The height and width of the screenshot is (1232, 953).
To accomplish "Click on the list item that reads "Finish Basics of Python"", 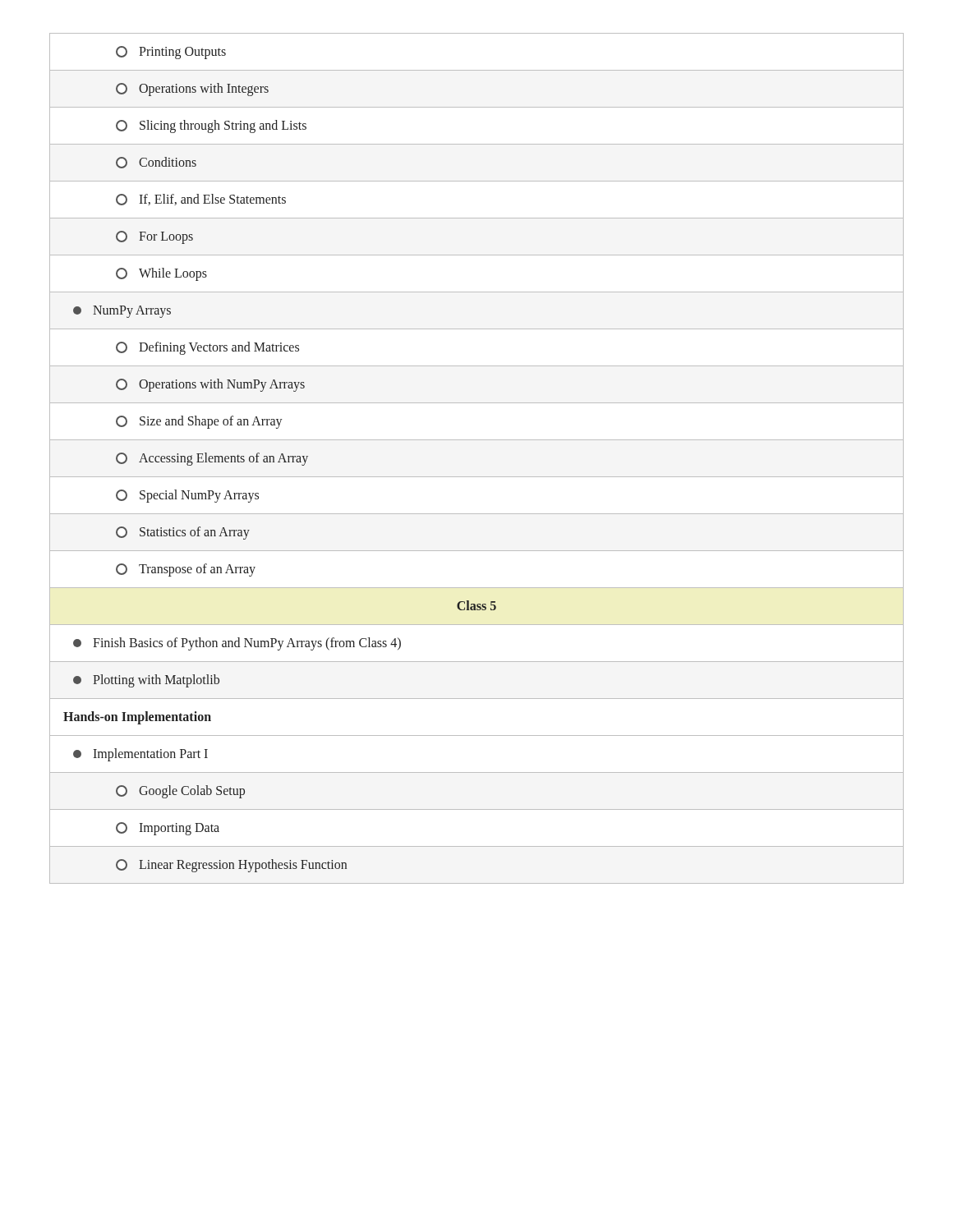I will click(237, 644).
